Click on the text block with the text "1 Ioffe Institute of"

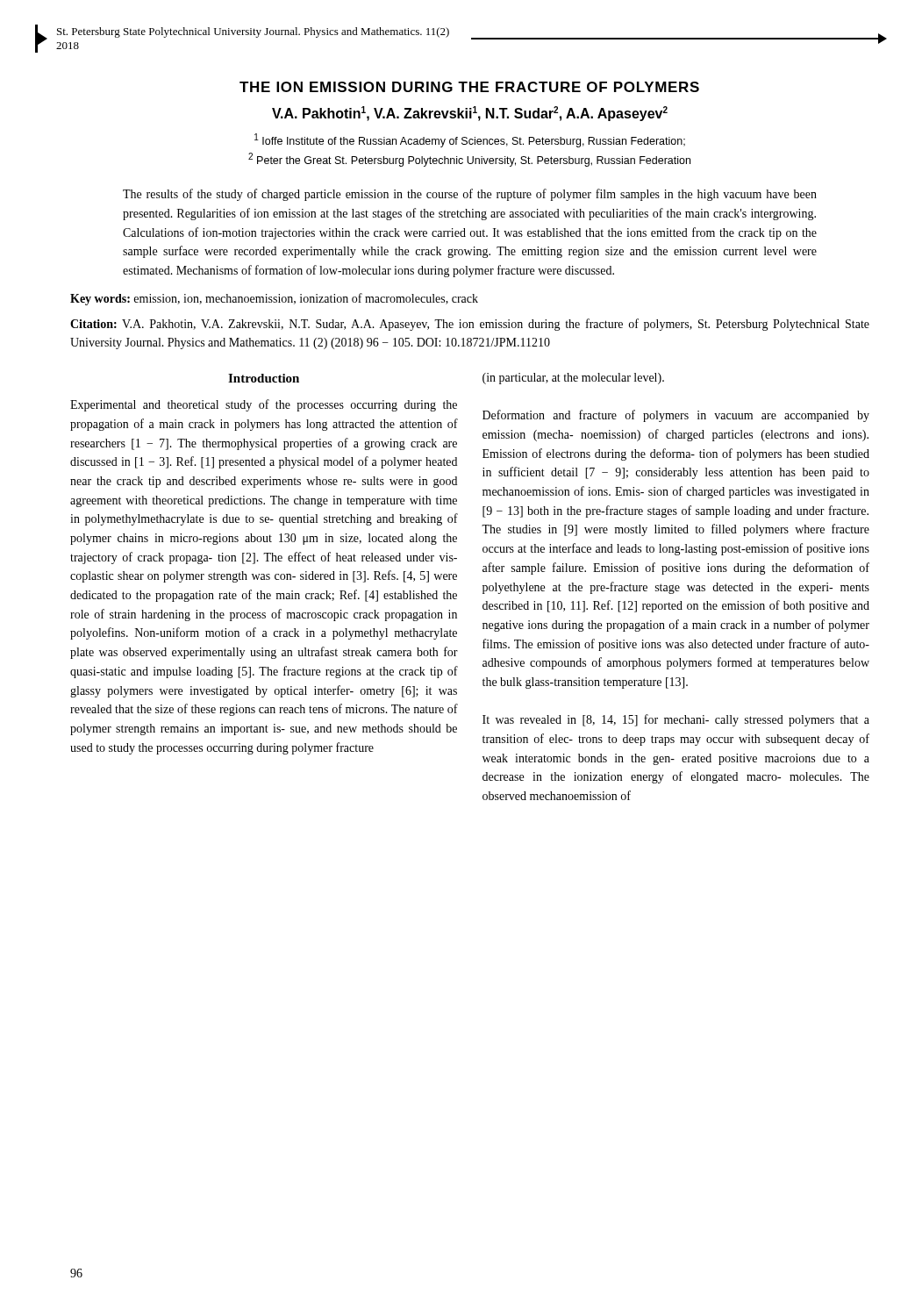click(x=470, y=150)
